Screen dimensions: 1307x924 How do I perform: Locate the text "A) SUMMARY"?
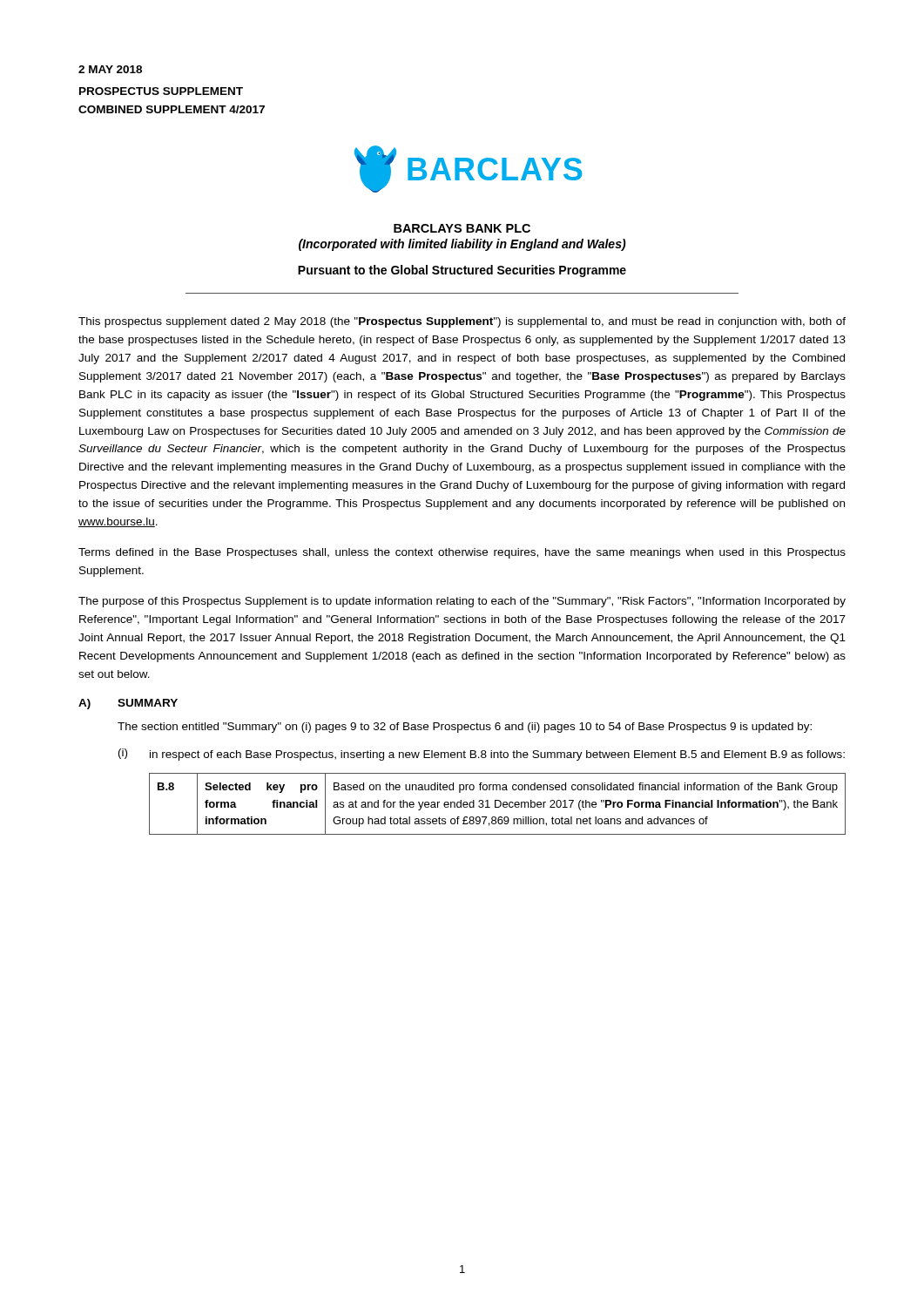128,704
